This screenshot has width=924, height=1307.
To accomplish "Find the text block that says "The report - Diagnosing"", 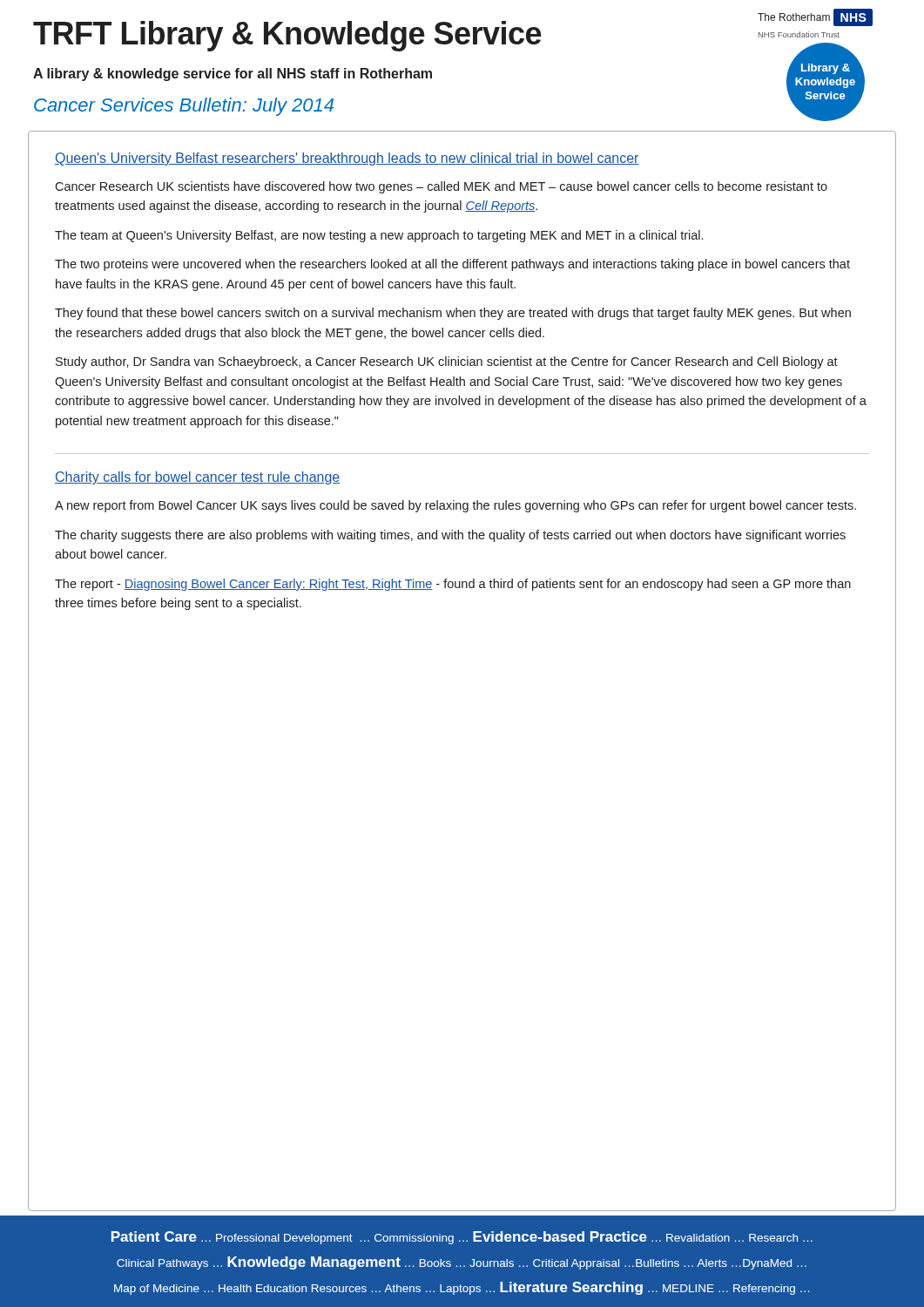I will coord(462,593).
